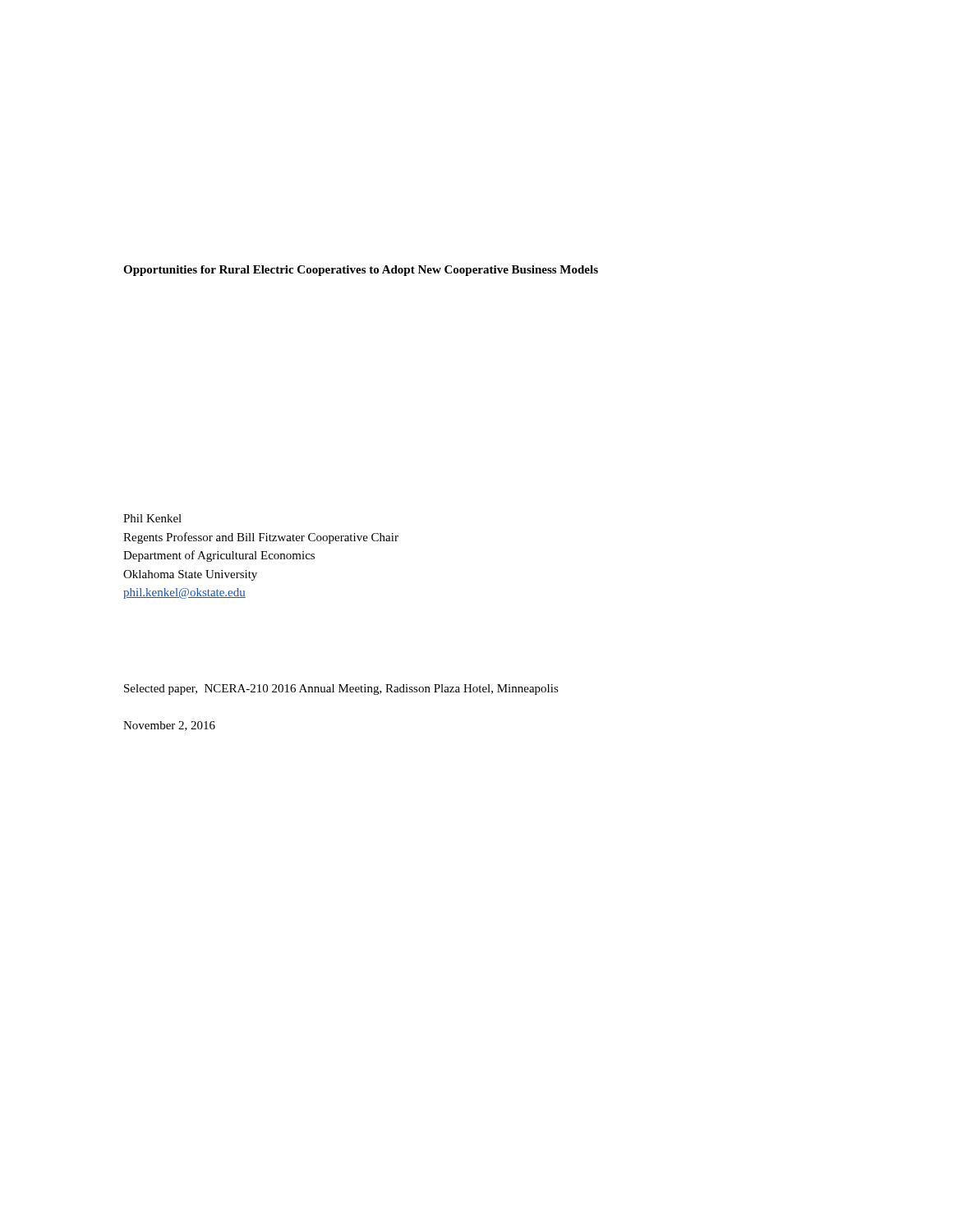Point to the text block starting "Opportunities for Rural Electric Cooperatives"
The width and height of the screenshot is (953, 1232).
pyautogui.click(x=361, y=269)
